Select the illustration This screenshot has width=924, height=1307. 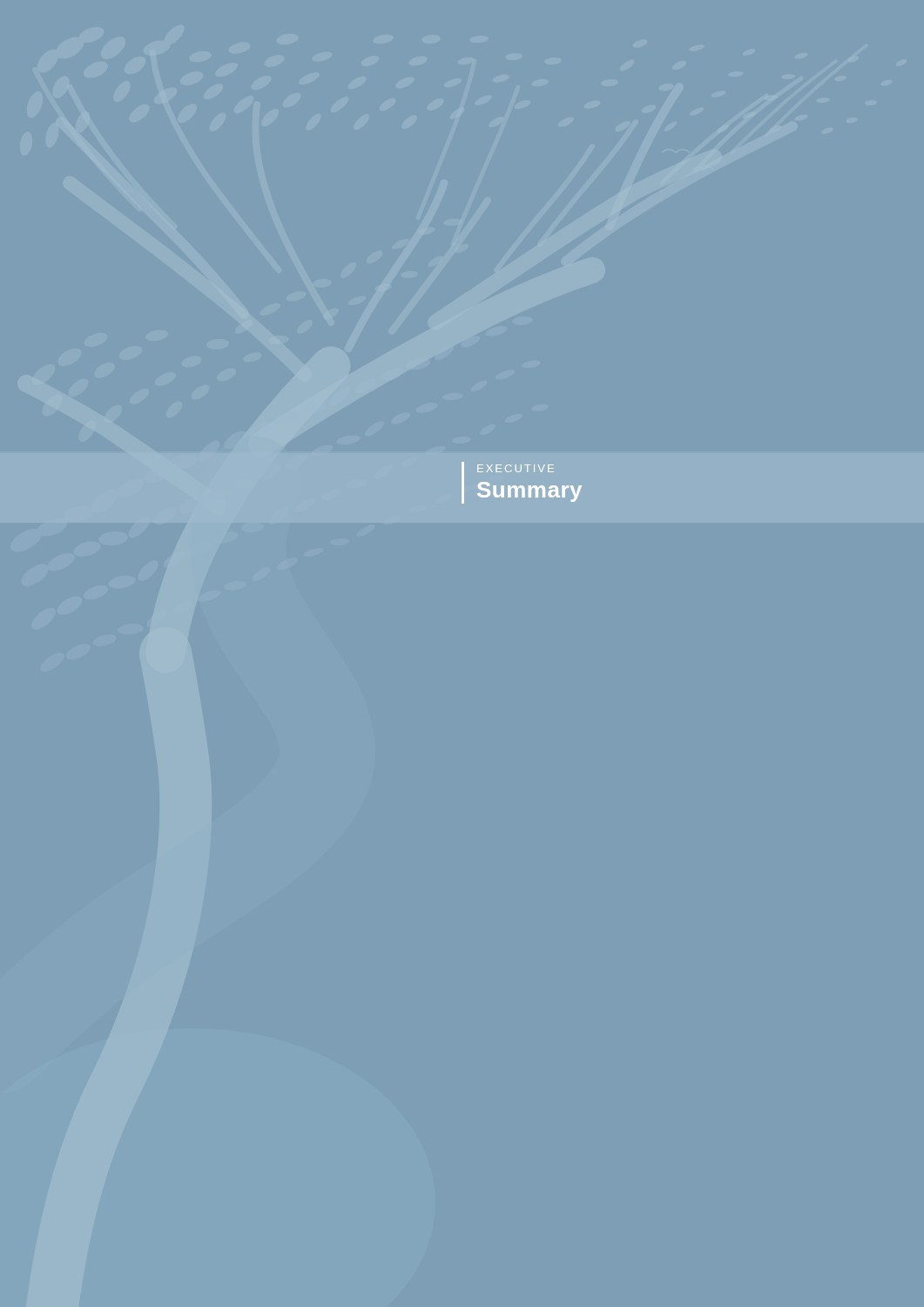click(x=462, y=654)
